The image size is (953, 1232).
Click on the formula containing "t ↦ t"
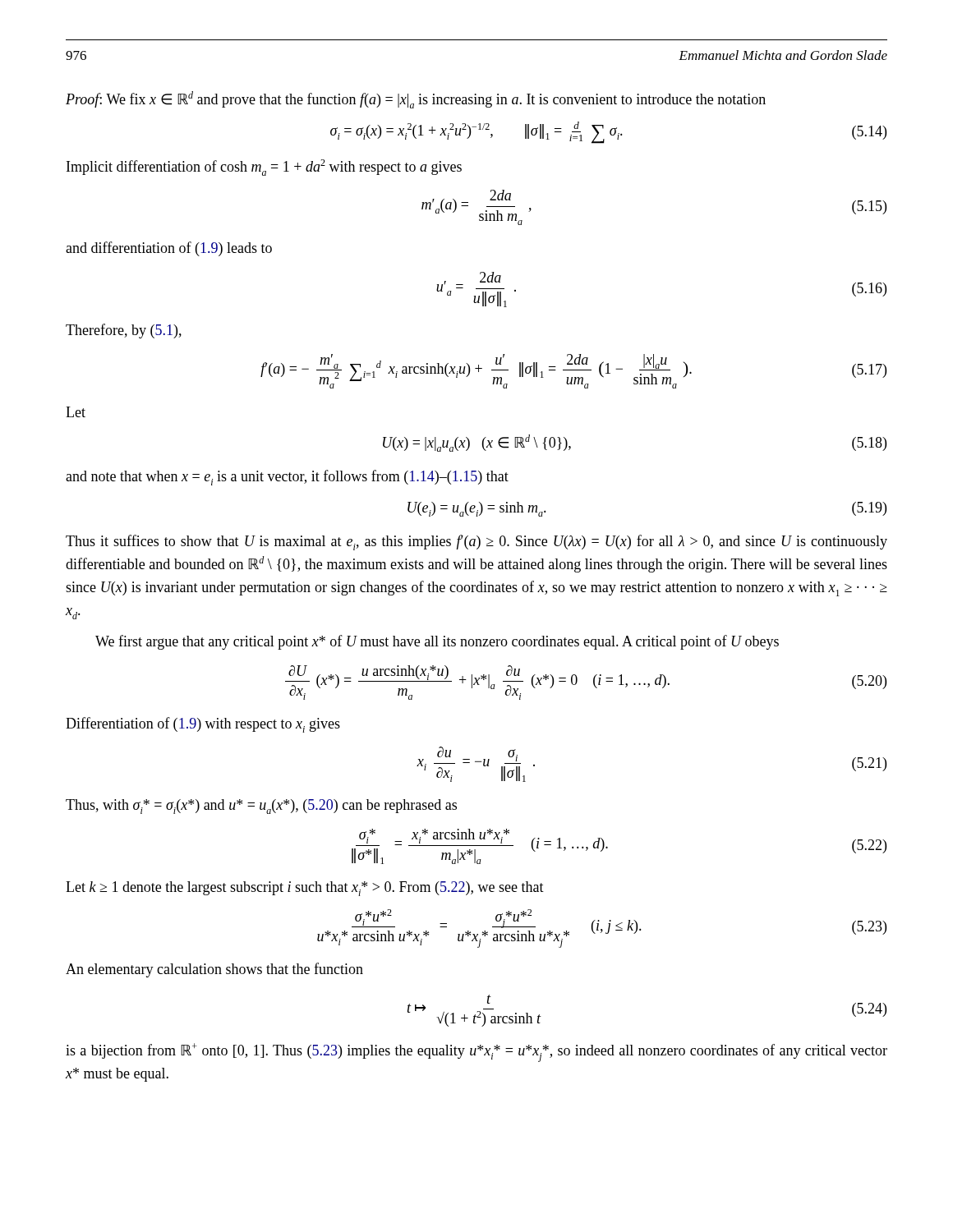tap(490, 1009)
